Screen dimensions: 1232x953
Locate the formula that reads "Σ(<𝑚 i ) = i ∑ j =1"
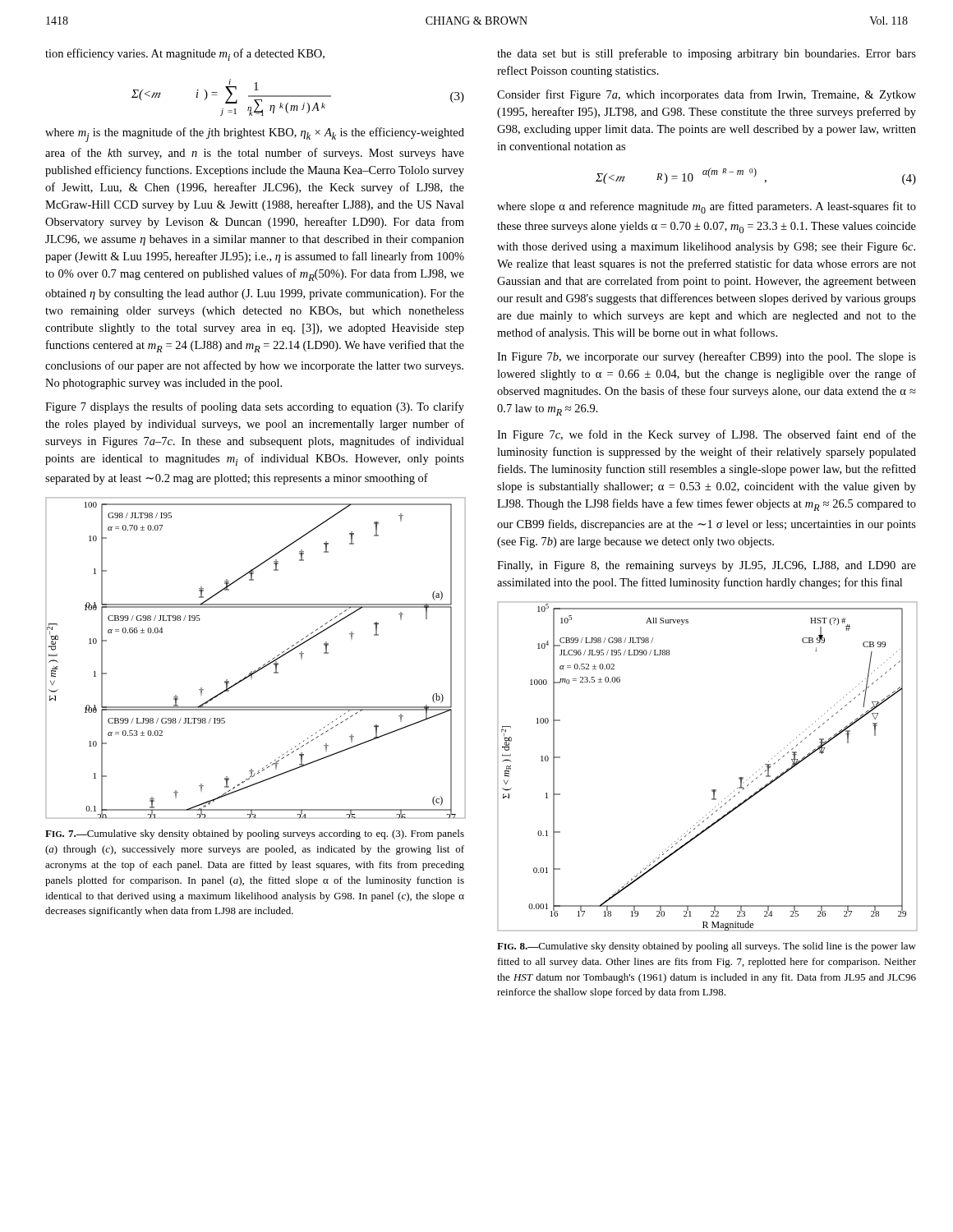[x=255, y=96]
